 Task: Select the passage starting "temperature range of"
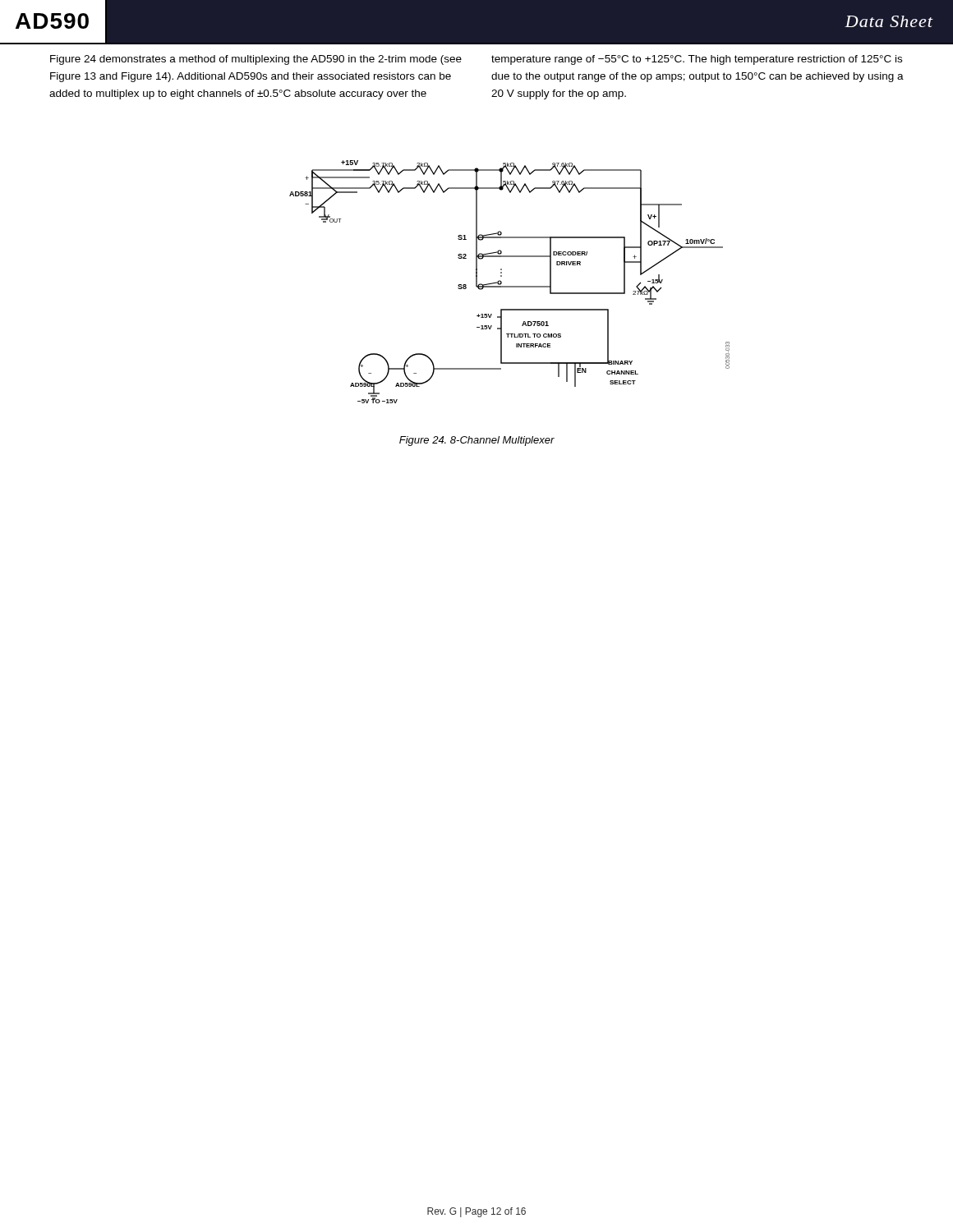click(x=697, y=76)
